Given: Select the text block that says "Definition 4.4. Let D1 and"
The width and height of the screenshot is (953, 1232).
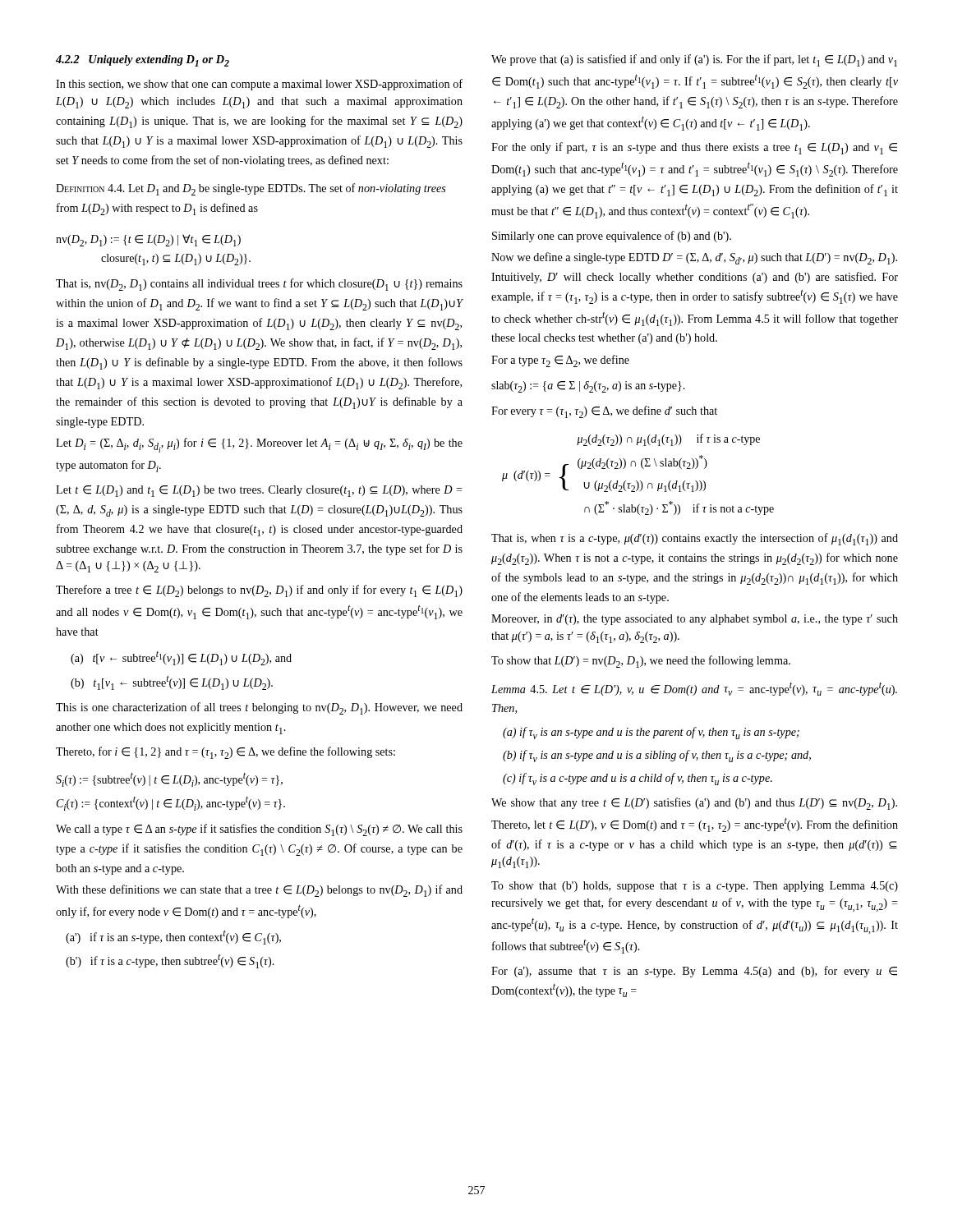Looking at the screenshot, I should [259, 200].
